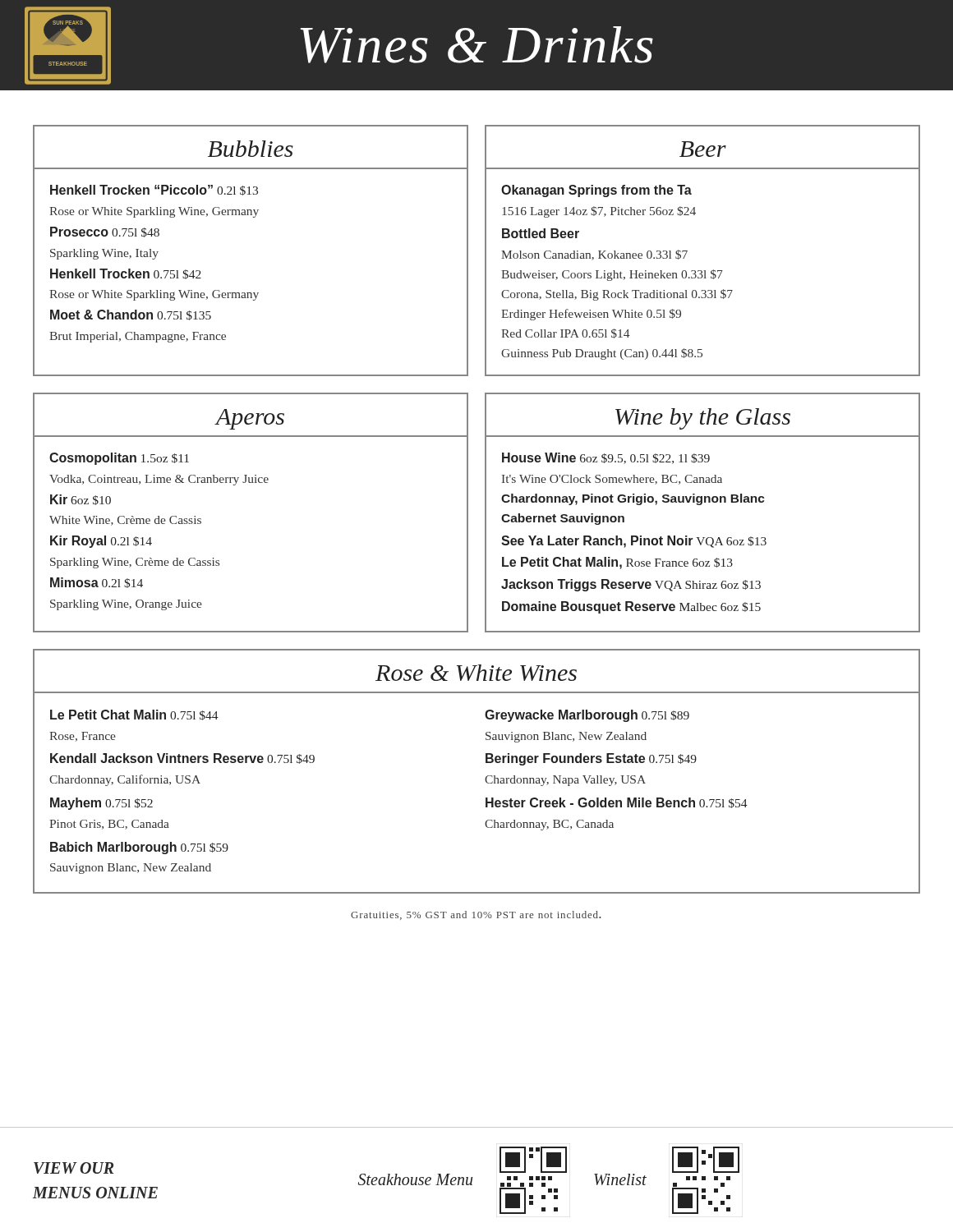
Task: Point to the region starting "Mayhem 0.75l $52 Pinot Gris,"
Action: coord(109,813)
